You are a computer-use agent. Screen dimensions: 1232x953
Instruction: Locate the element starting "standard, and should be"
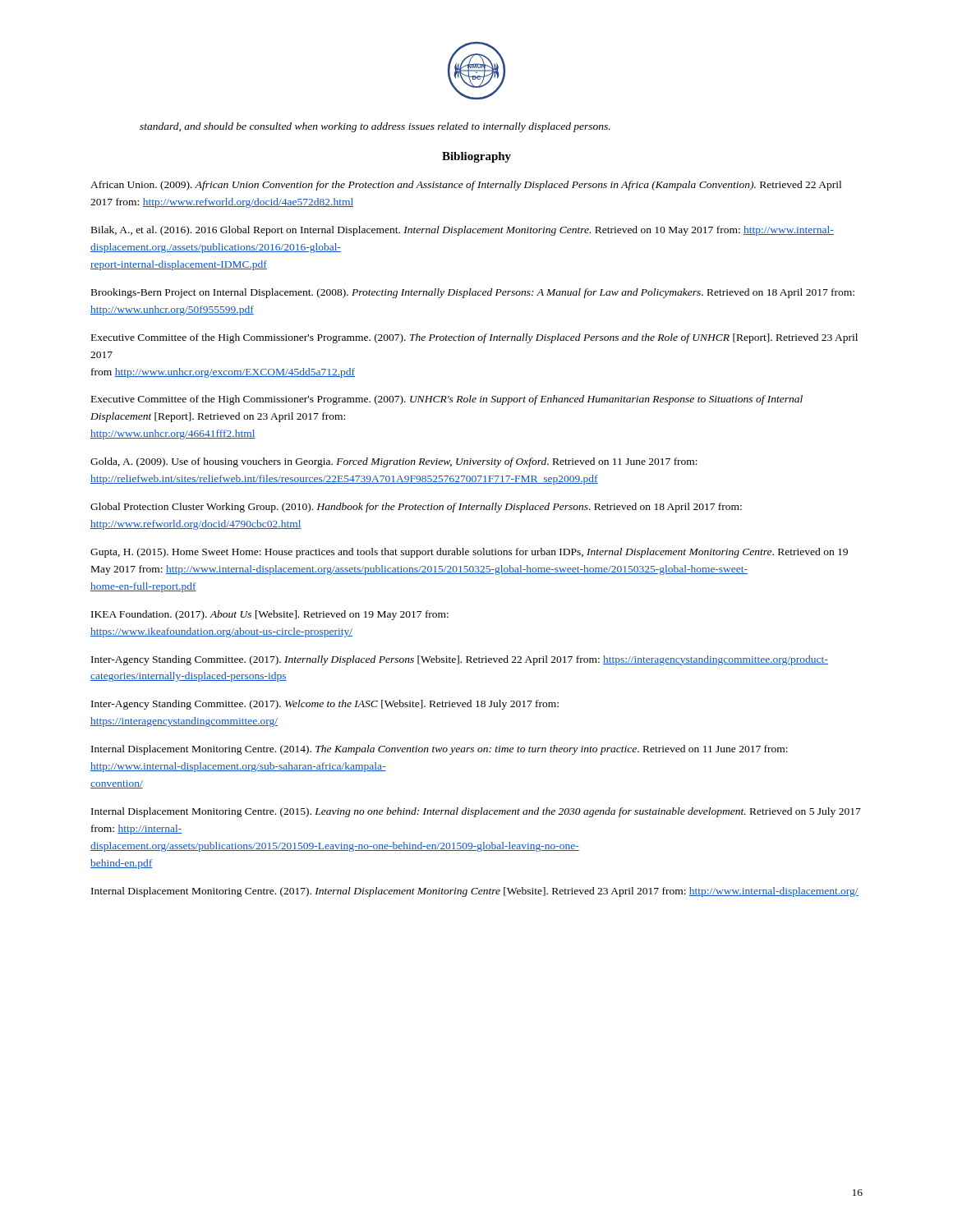coord(375,126)
